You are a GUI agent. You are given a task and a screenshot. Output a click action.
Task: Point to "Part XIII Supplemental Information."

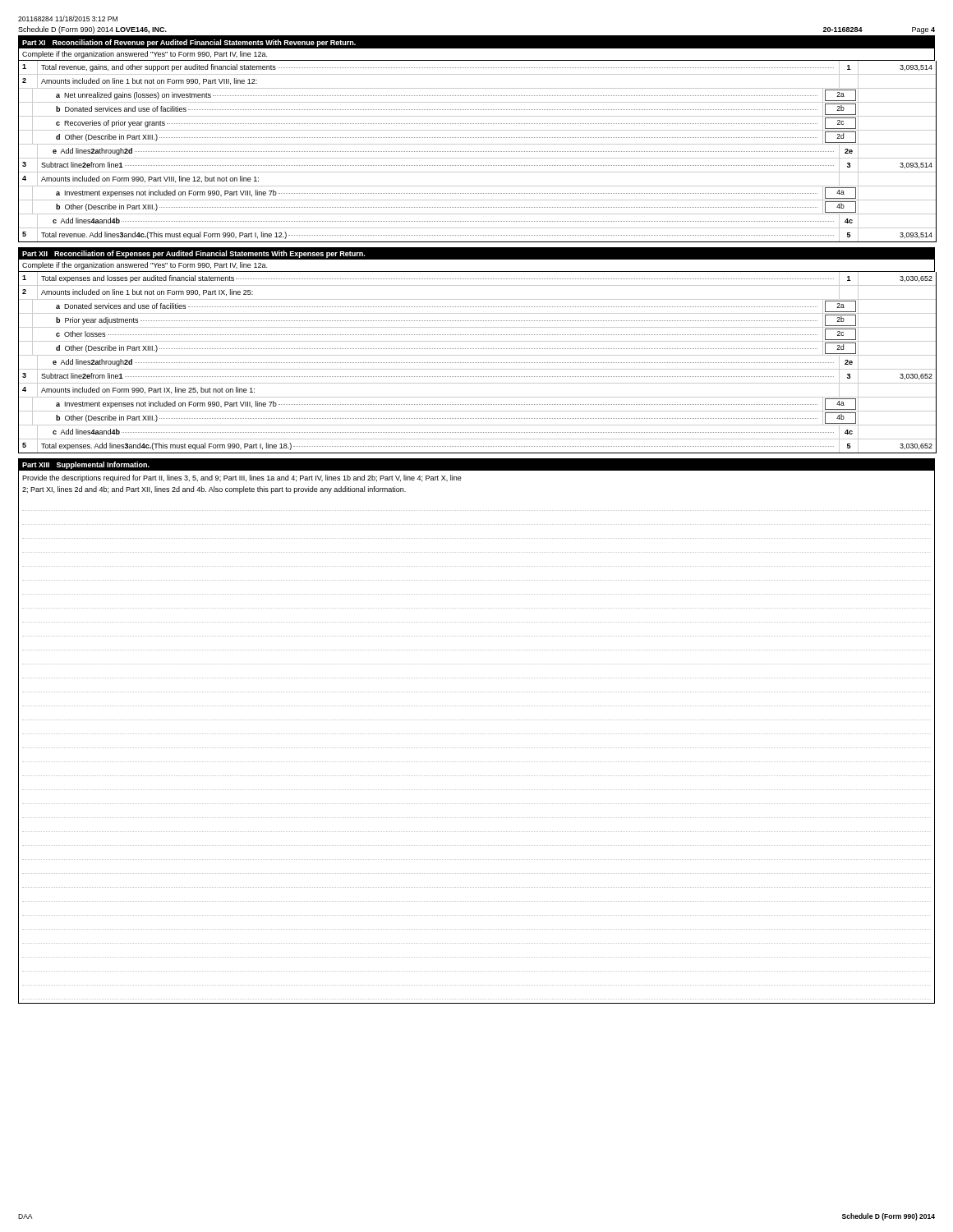tap(86, 465)
